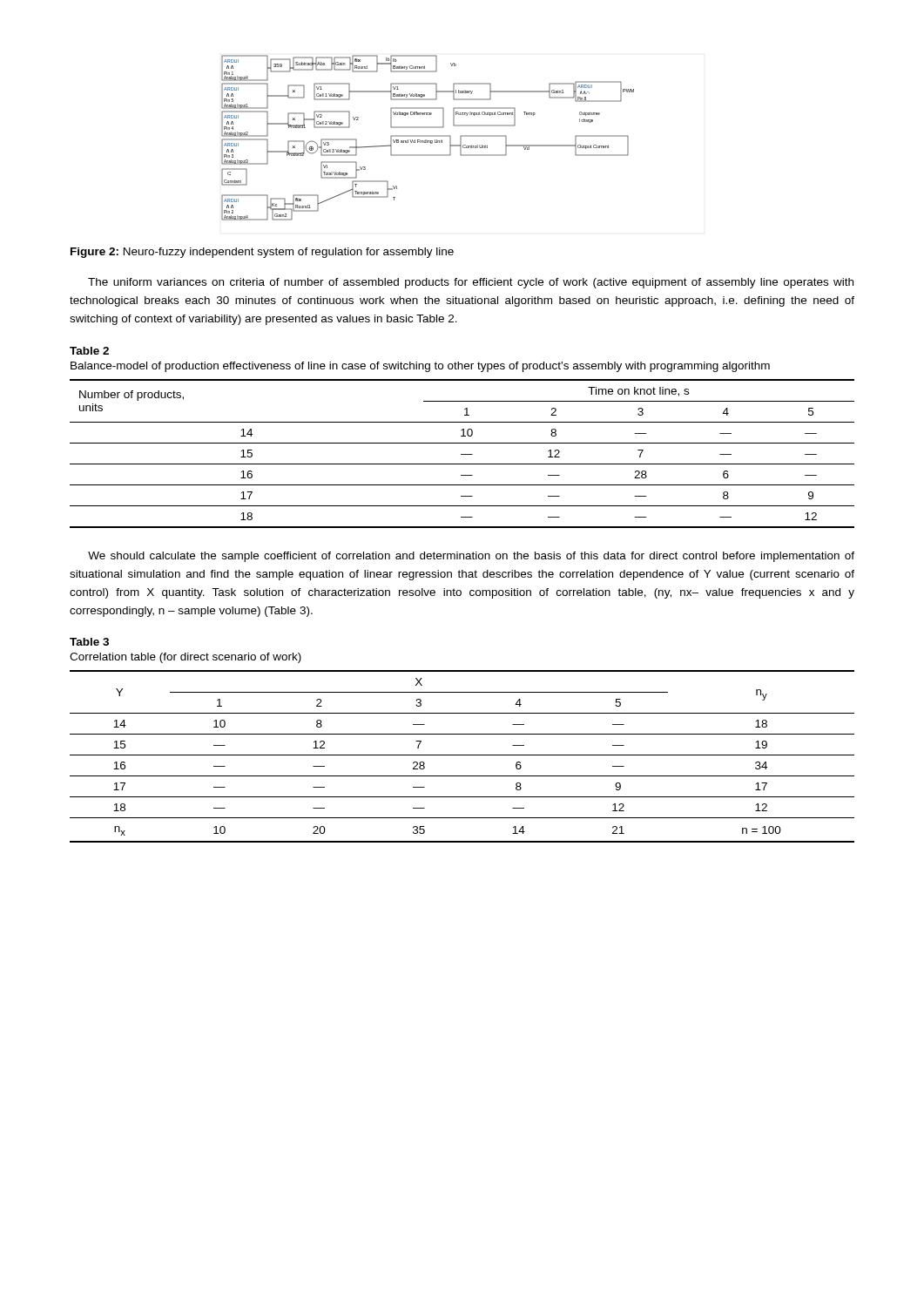
Task: Locate the block of text that opens with "We should calculate the"
Action: [462, 583]
